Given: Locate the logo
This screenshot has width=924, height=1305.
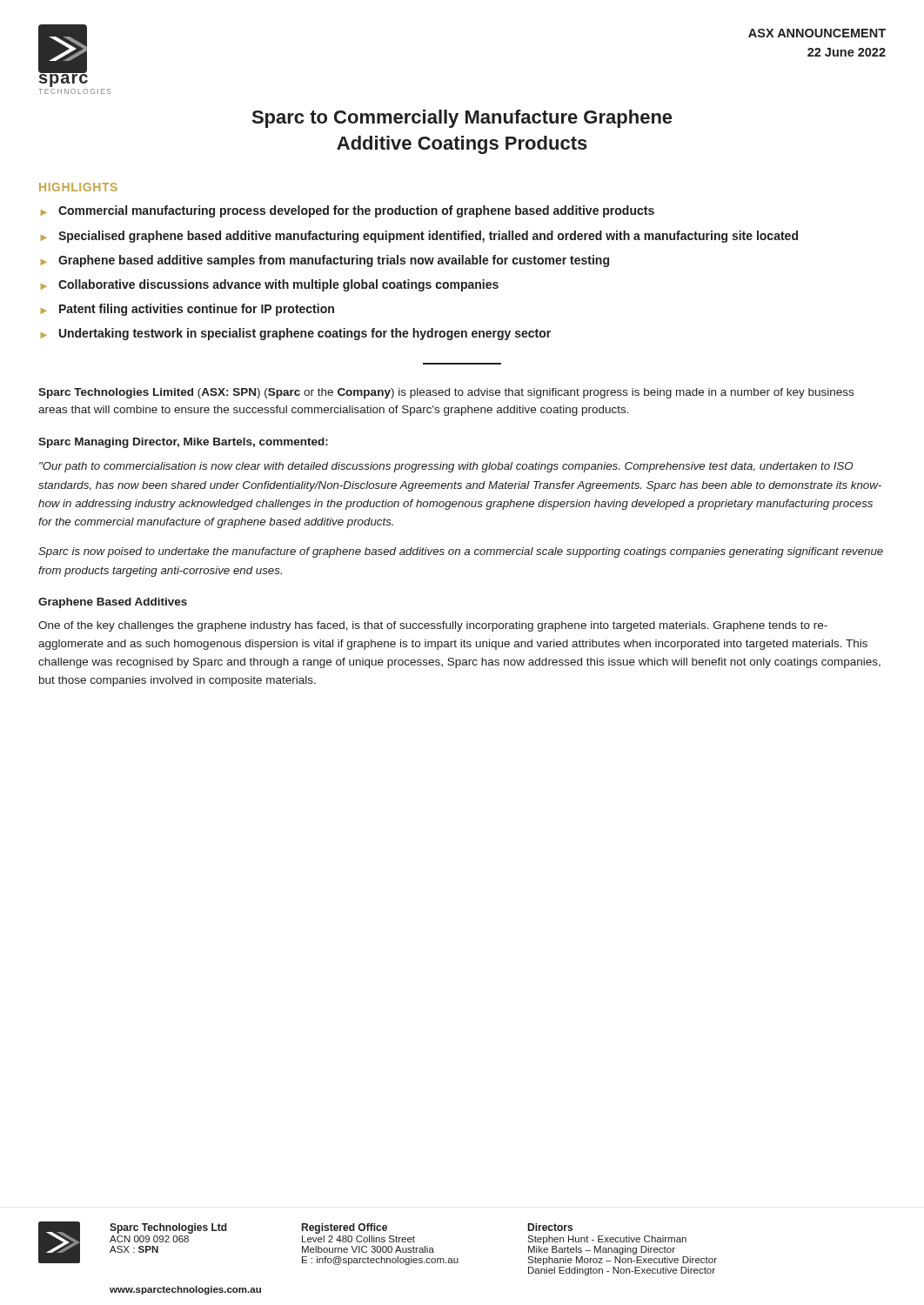Looking at the screenshot, I should 90,59.
